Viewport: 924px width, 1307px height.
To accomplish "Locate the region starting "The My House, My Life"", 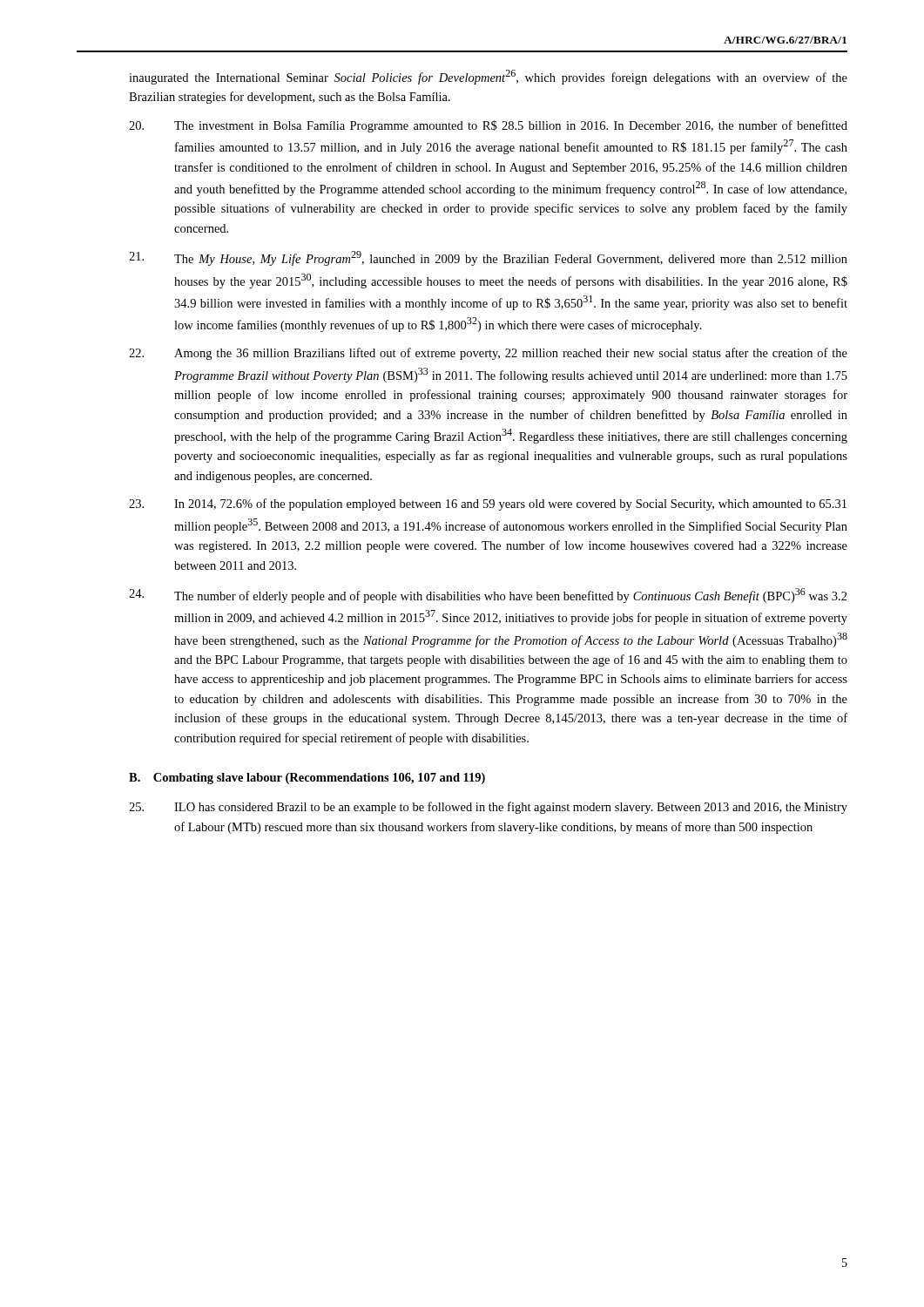I will coord(488,291).
